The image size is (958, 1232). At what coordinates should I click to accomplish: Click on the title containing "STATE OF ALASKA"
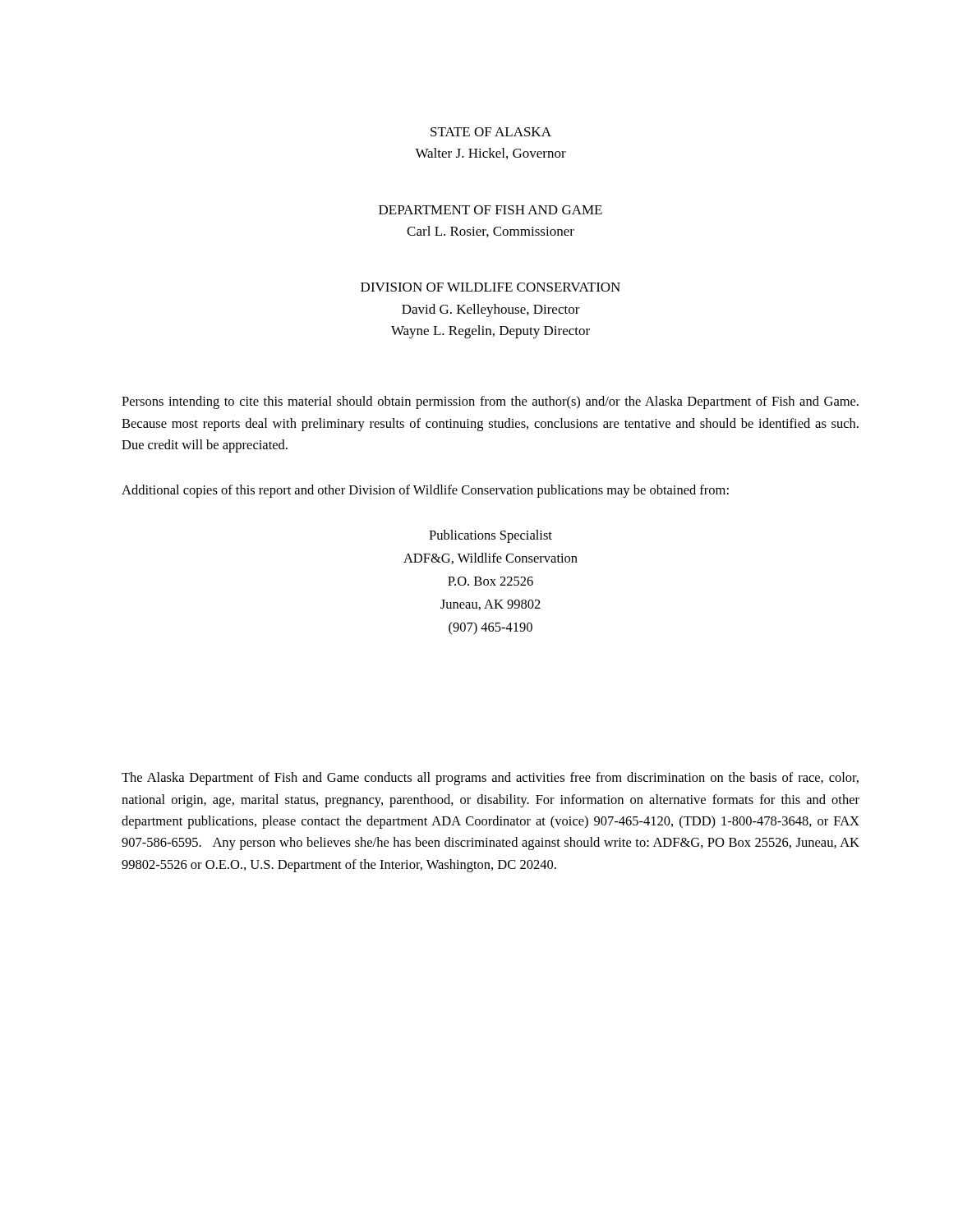(x=490, y=143)
